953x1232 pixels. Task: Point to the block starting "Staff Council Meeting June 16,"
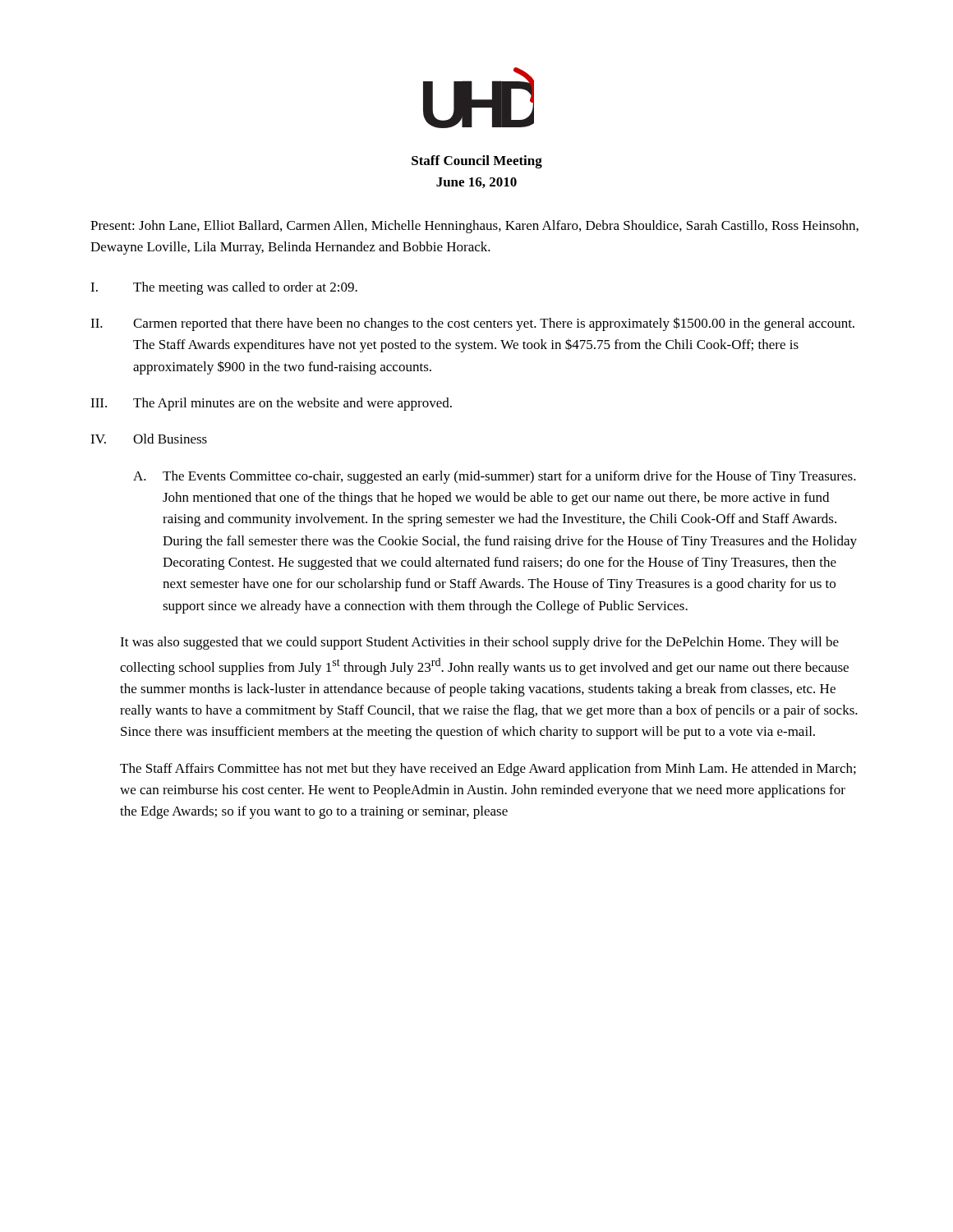[x=476, y=171]
